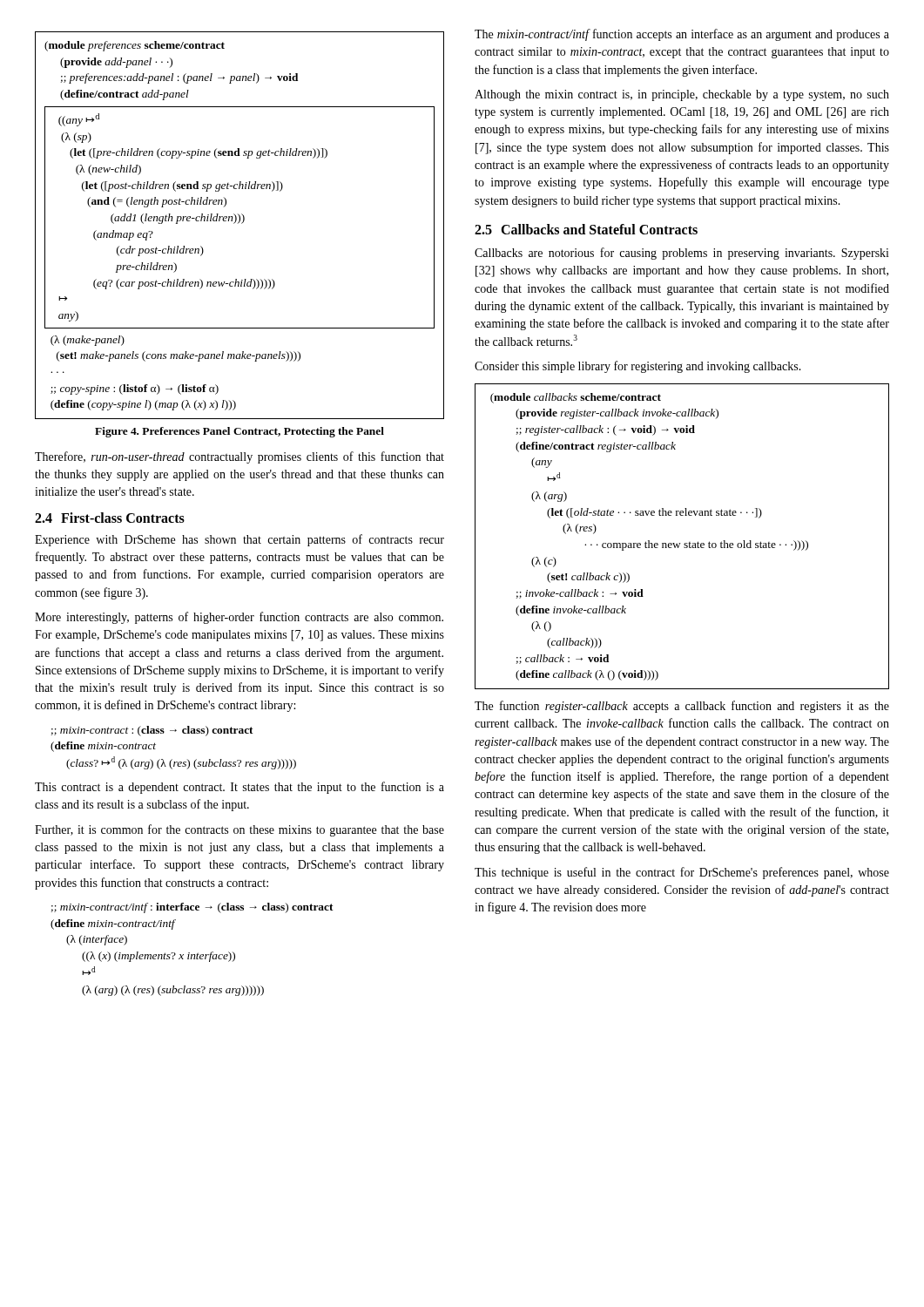
Task: Locate the text block with the text ";; mixin-contract : (class →"
Action: click(x=152, y=731)
